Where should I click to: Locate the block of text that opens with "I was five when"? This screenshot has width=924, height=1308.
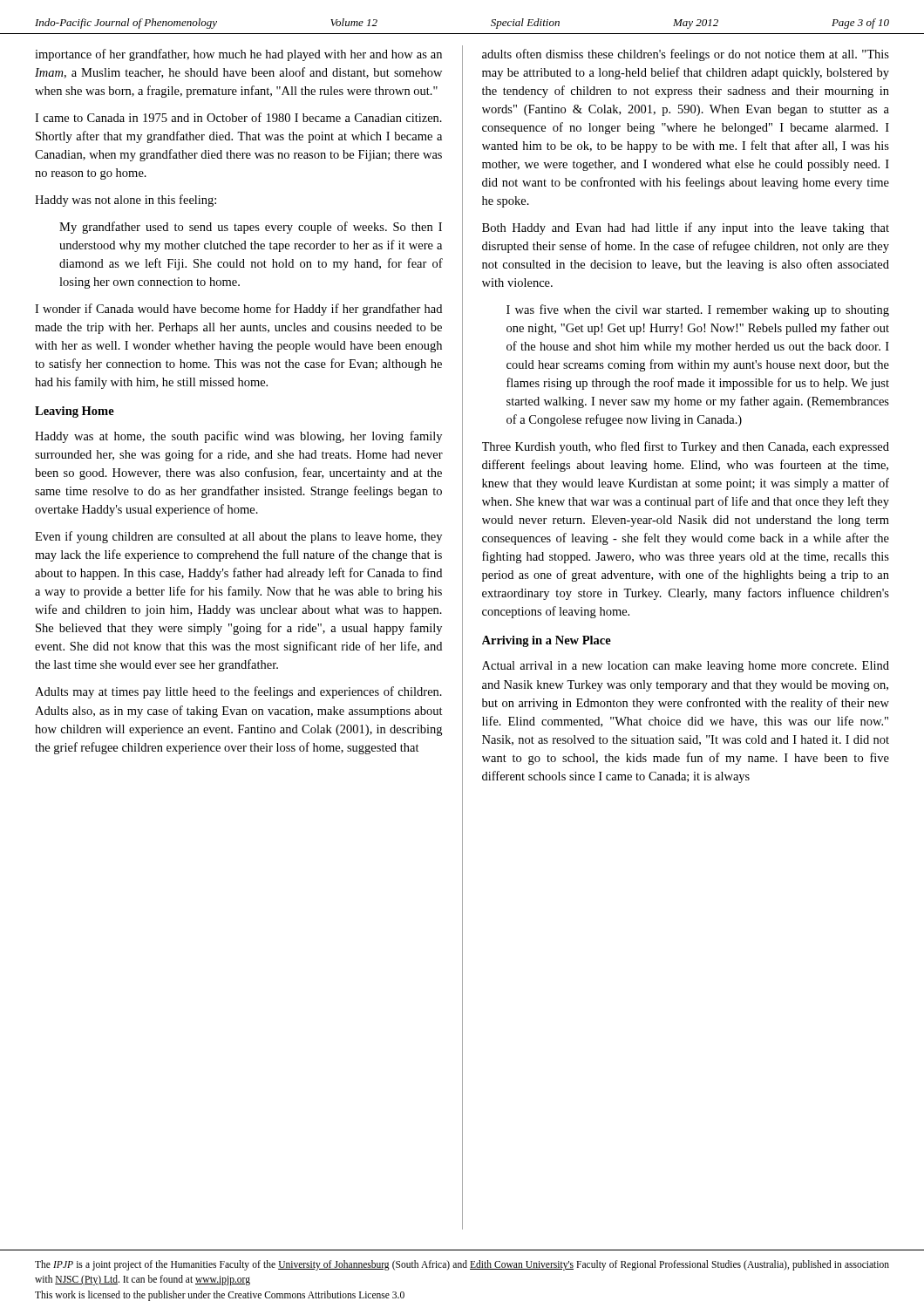click(698, 365)
